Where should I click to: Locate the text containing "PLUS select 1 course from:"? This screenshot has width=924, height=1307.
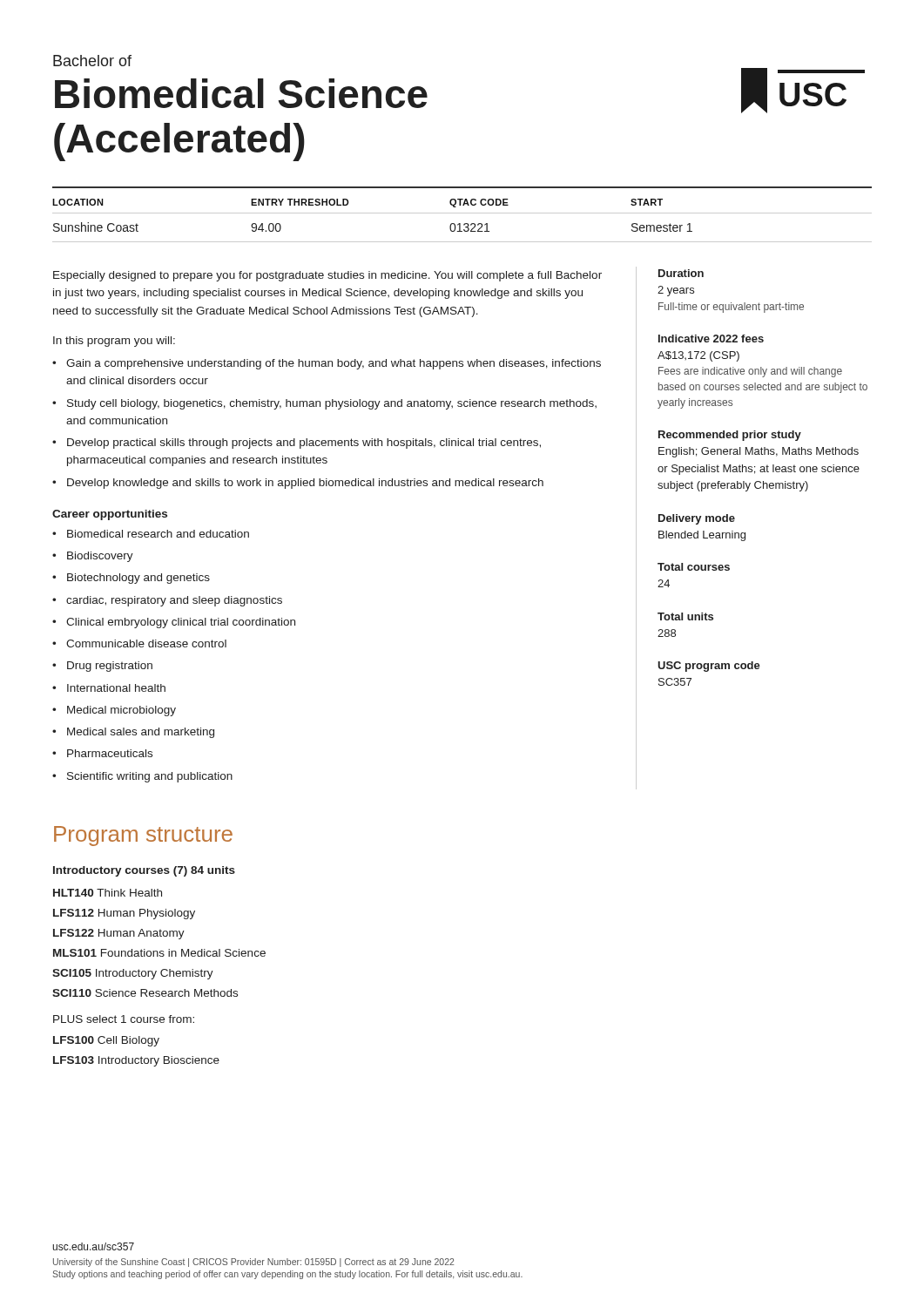point(124,1019)
